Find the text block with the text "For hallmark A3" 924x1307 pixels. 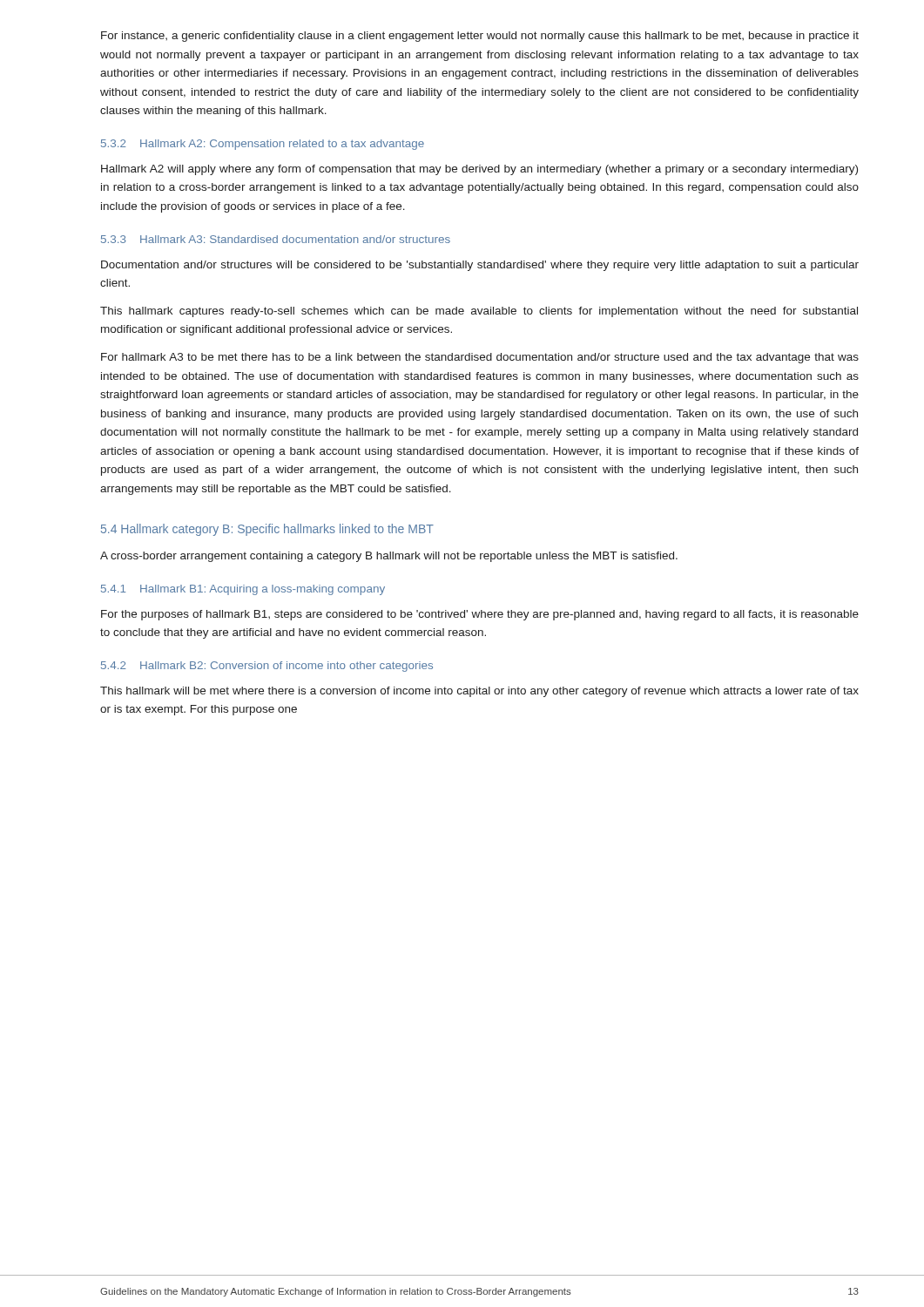coord(479,423)
